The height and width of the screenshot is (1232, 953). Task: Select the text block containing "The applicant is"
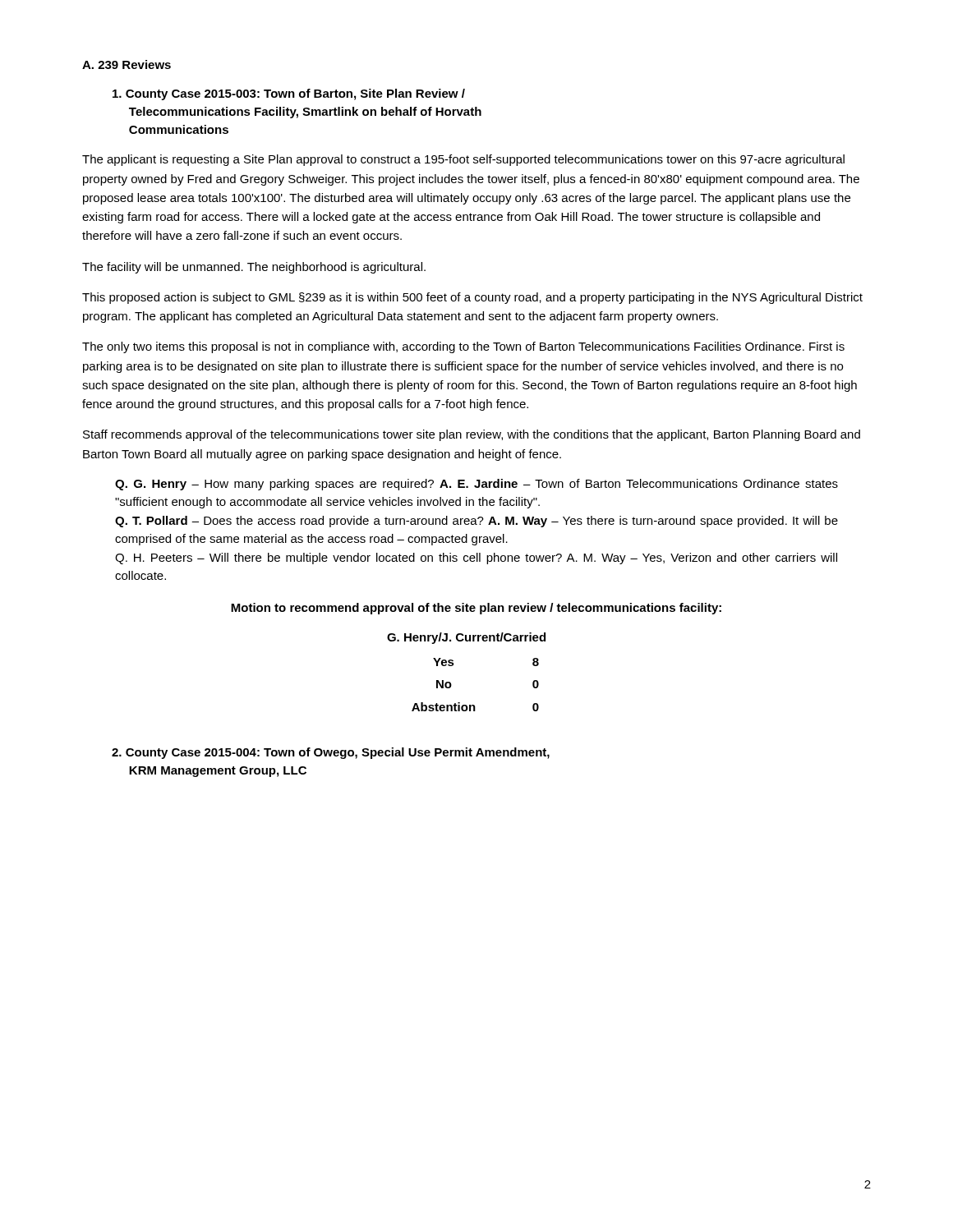coord(471,197)
